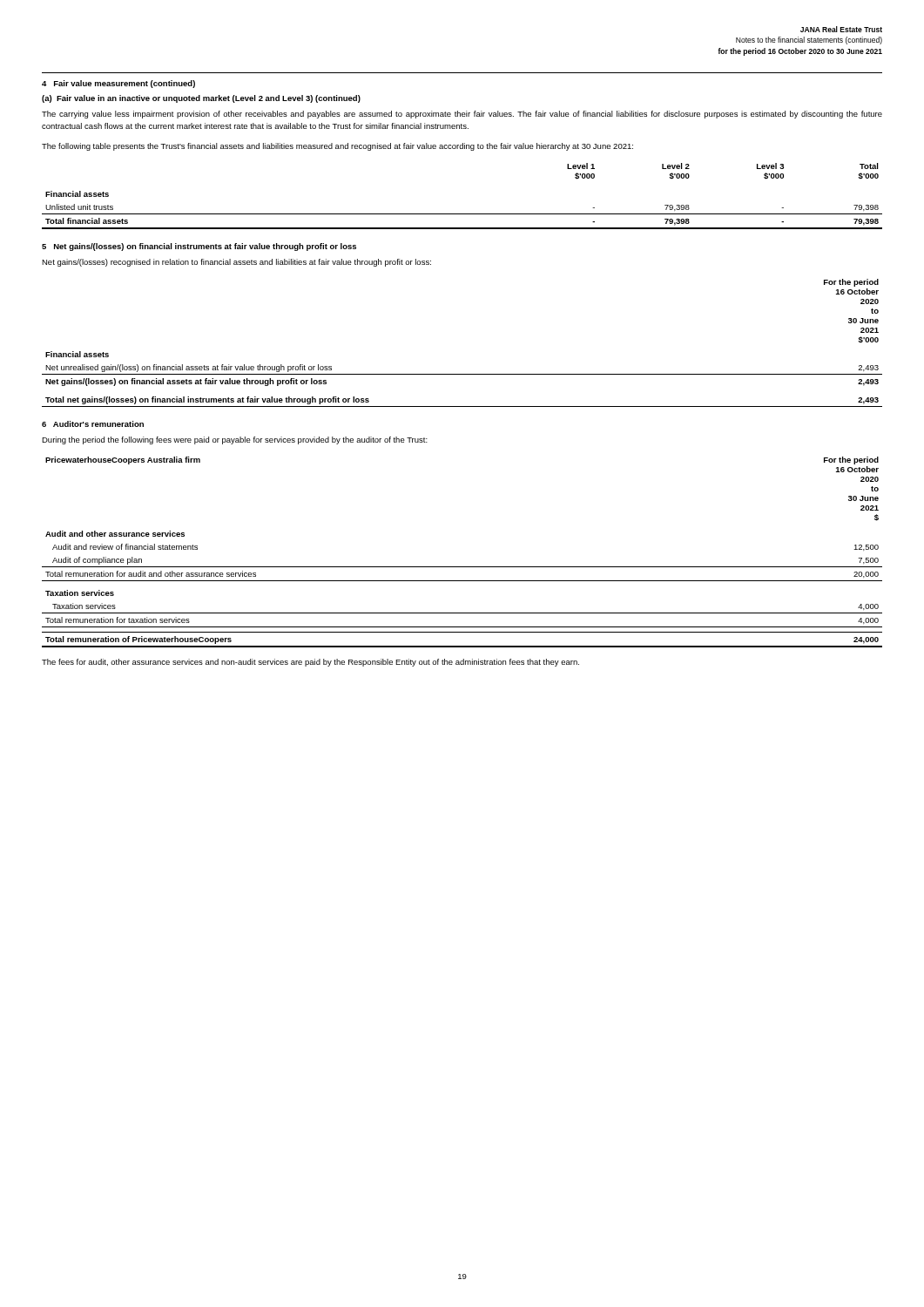
Task: Navigate to the block starting "The carrying value less impairment provision"
Action: coord(462,120)
